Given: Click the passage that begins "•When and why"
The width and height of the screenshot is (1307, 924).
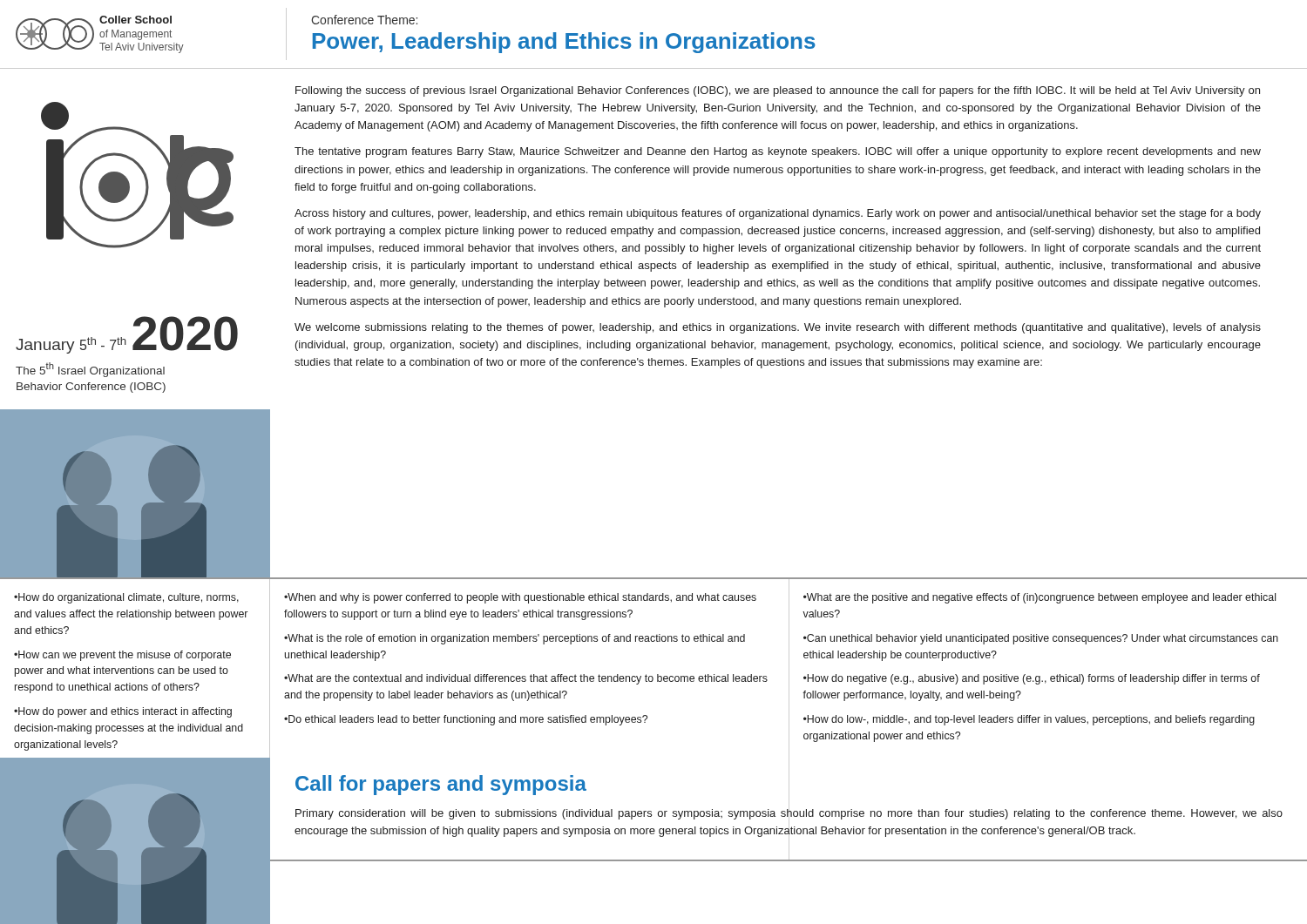Looking at the screenshot, I should pyautogui.click(x=520, y=606).
